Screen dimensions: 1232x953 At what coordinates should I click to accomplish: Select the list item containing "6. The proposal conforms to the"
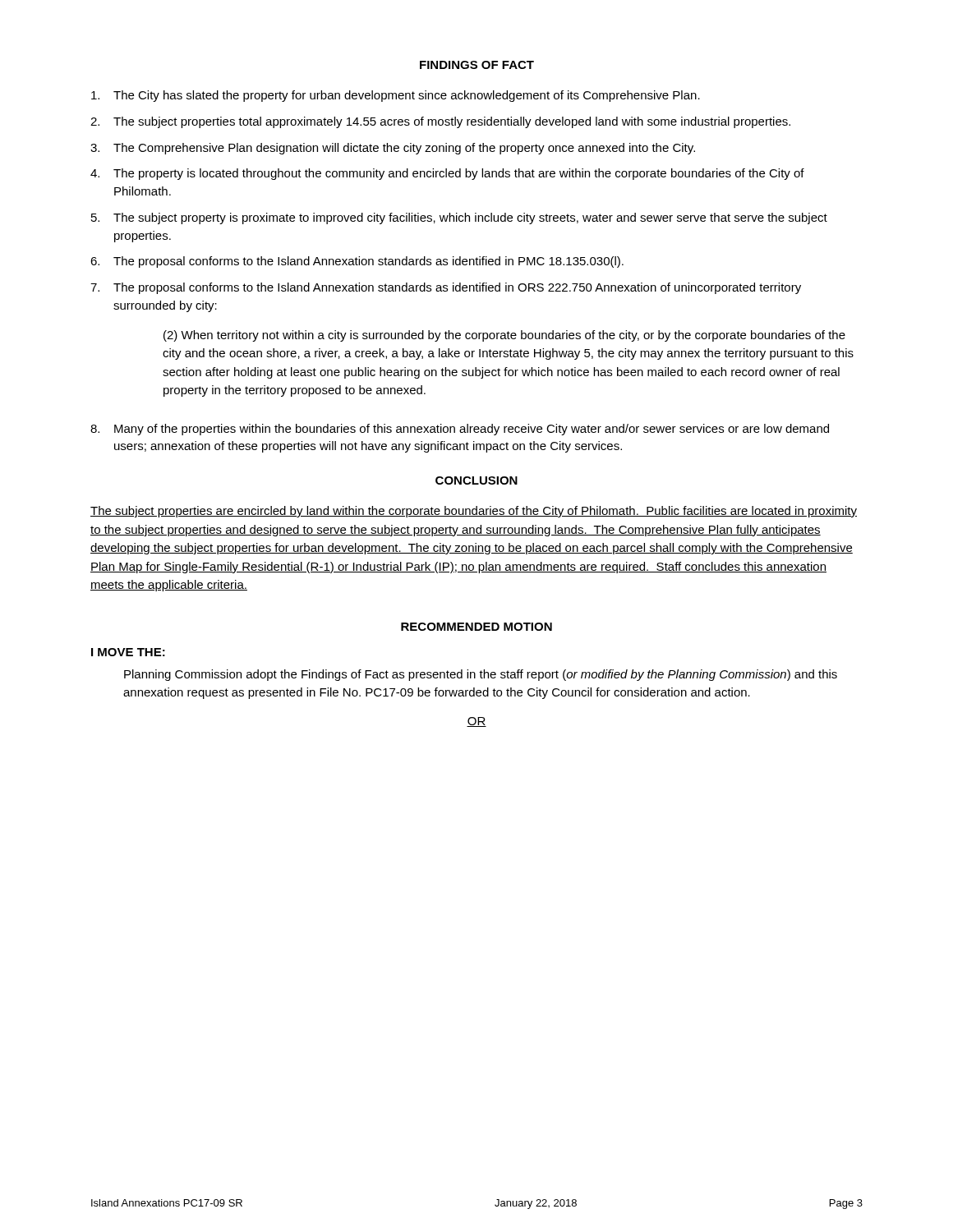476,261
